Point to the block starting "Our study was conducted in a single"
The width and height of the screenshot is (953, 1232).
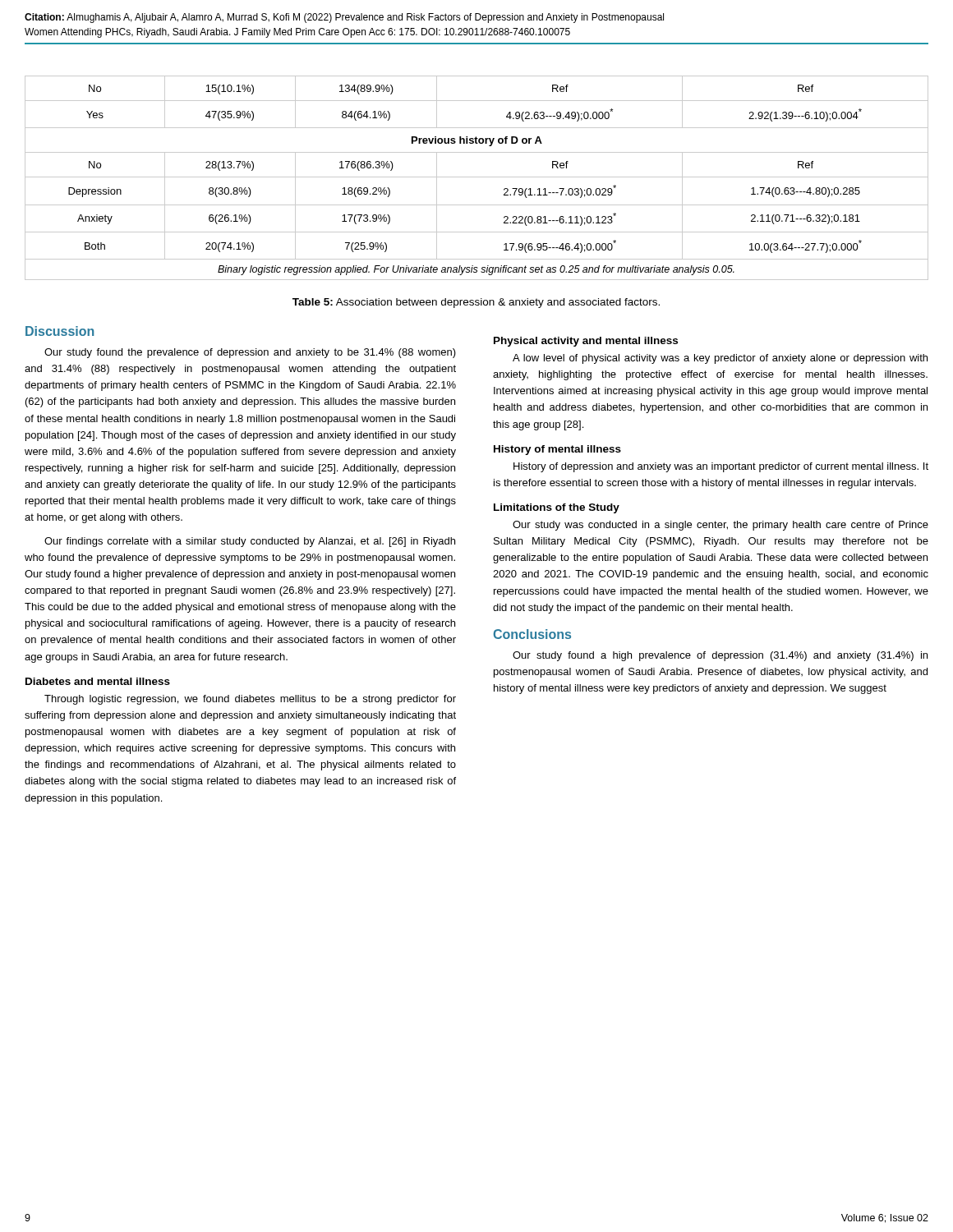tap(711, 566)
